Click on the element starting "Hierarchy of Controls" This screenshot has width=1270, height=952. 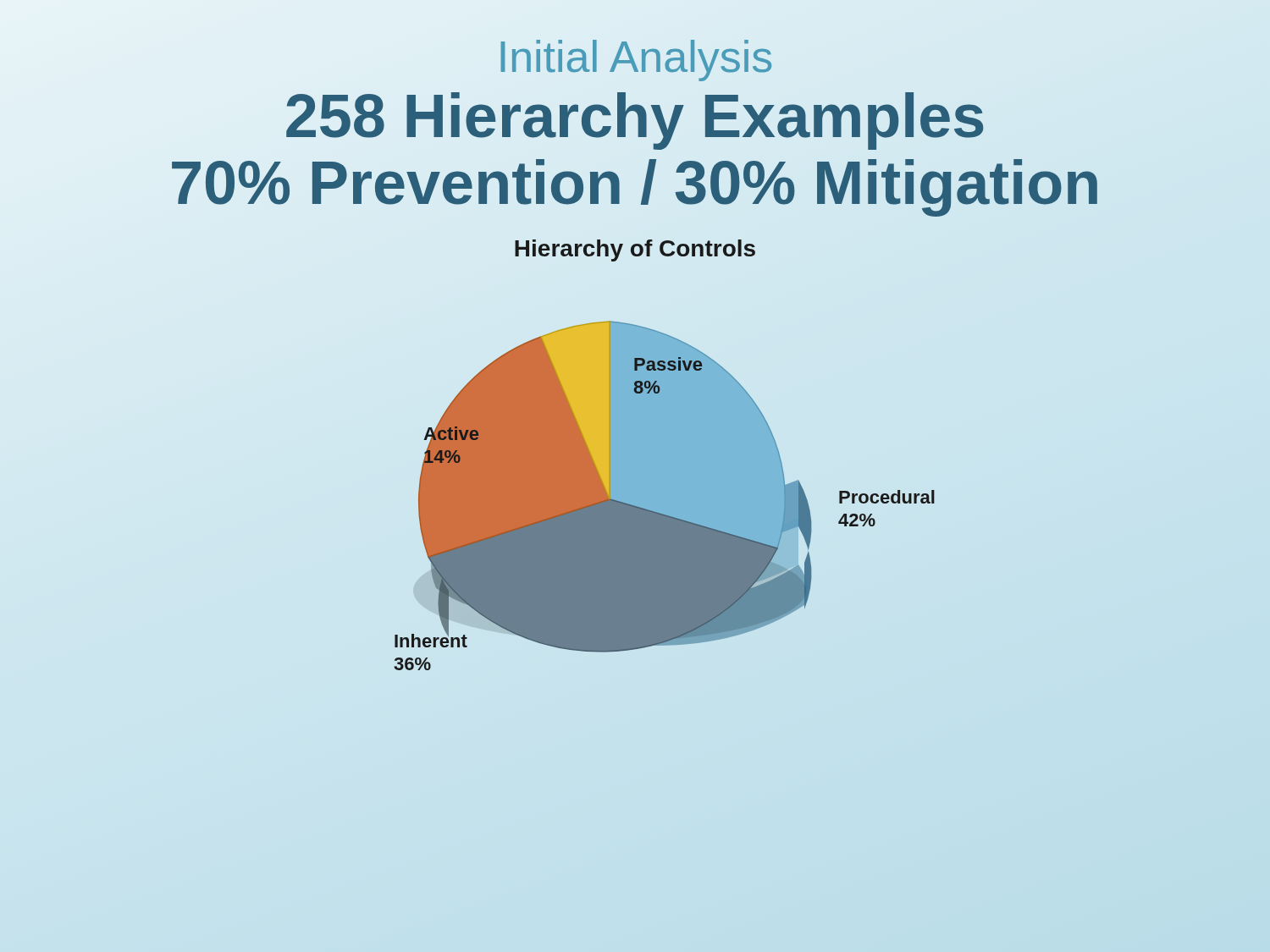[x=635, y=249]
